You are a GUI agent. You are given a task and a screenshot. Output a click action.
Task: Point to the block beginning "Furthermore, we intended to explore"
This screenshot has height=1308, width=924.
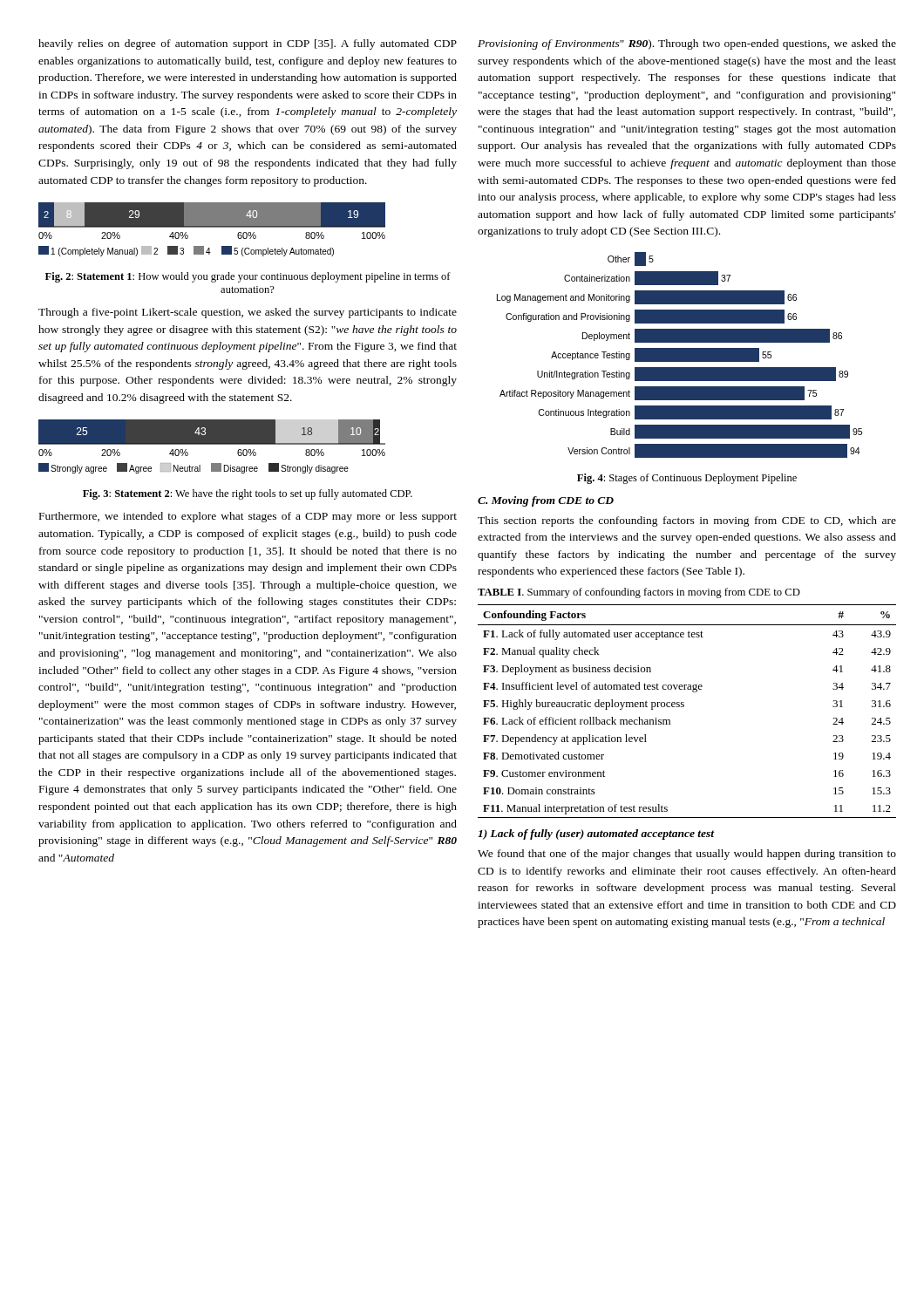pyautogui.click(x=248, y=687)
